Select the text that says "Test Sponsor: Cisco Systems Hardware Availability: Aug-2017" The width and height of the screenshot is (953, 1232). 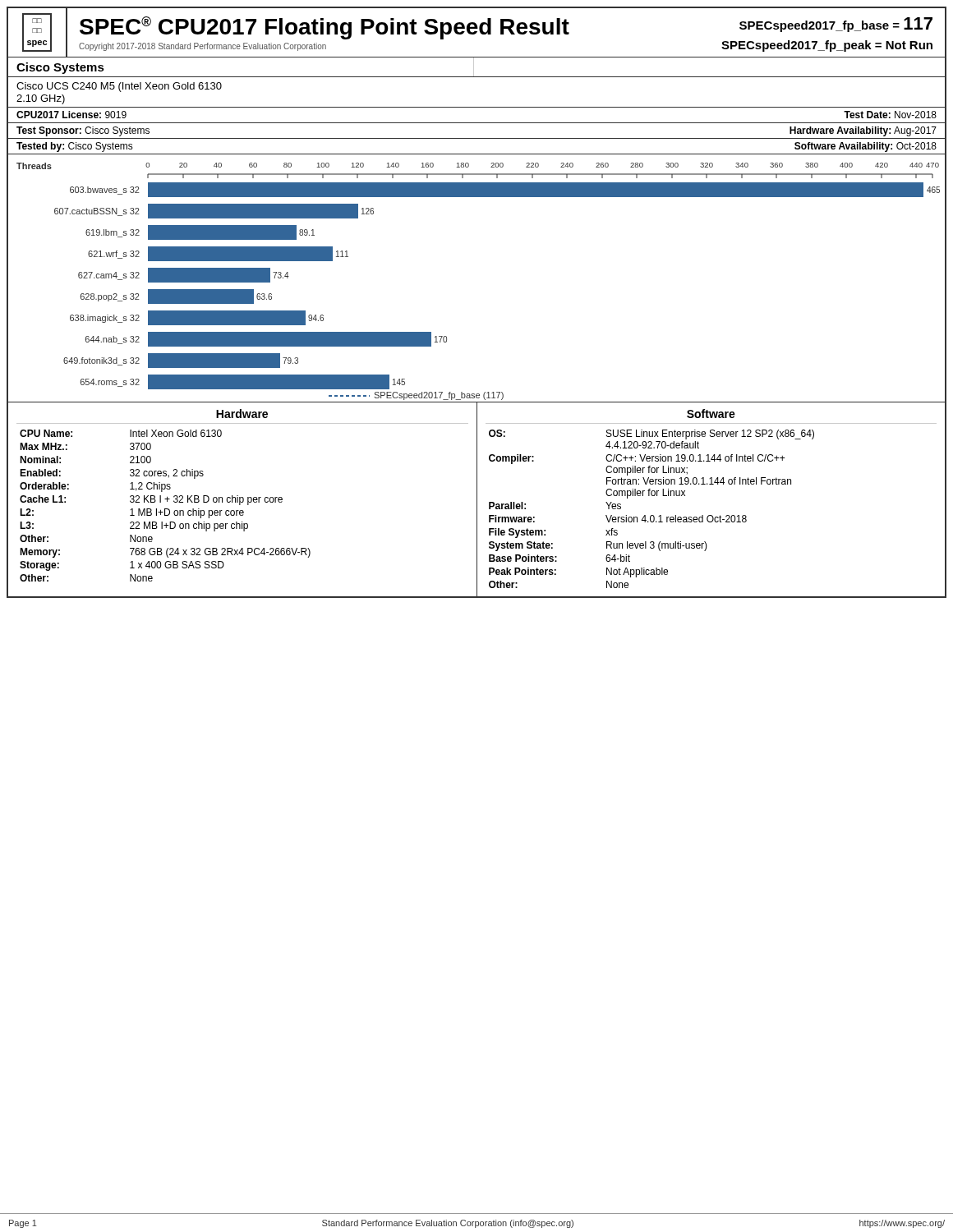[x=476, y=131]
